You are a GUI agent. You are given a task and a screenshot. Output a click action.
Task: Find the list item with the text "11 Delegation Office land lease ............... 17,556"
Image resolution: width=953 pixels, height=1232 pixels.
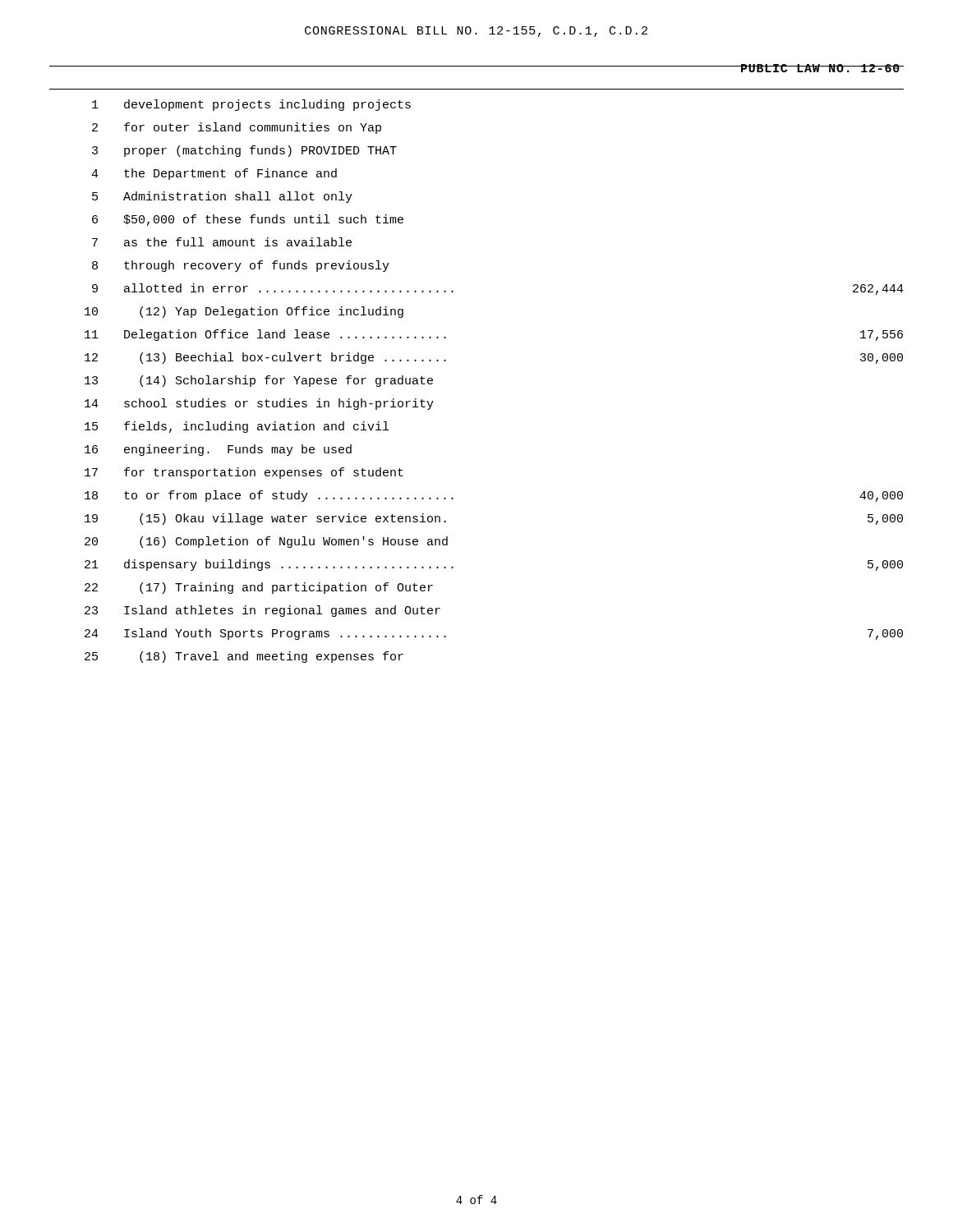click(223, 335)
